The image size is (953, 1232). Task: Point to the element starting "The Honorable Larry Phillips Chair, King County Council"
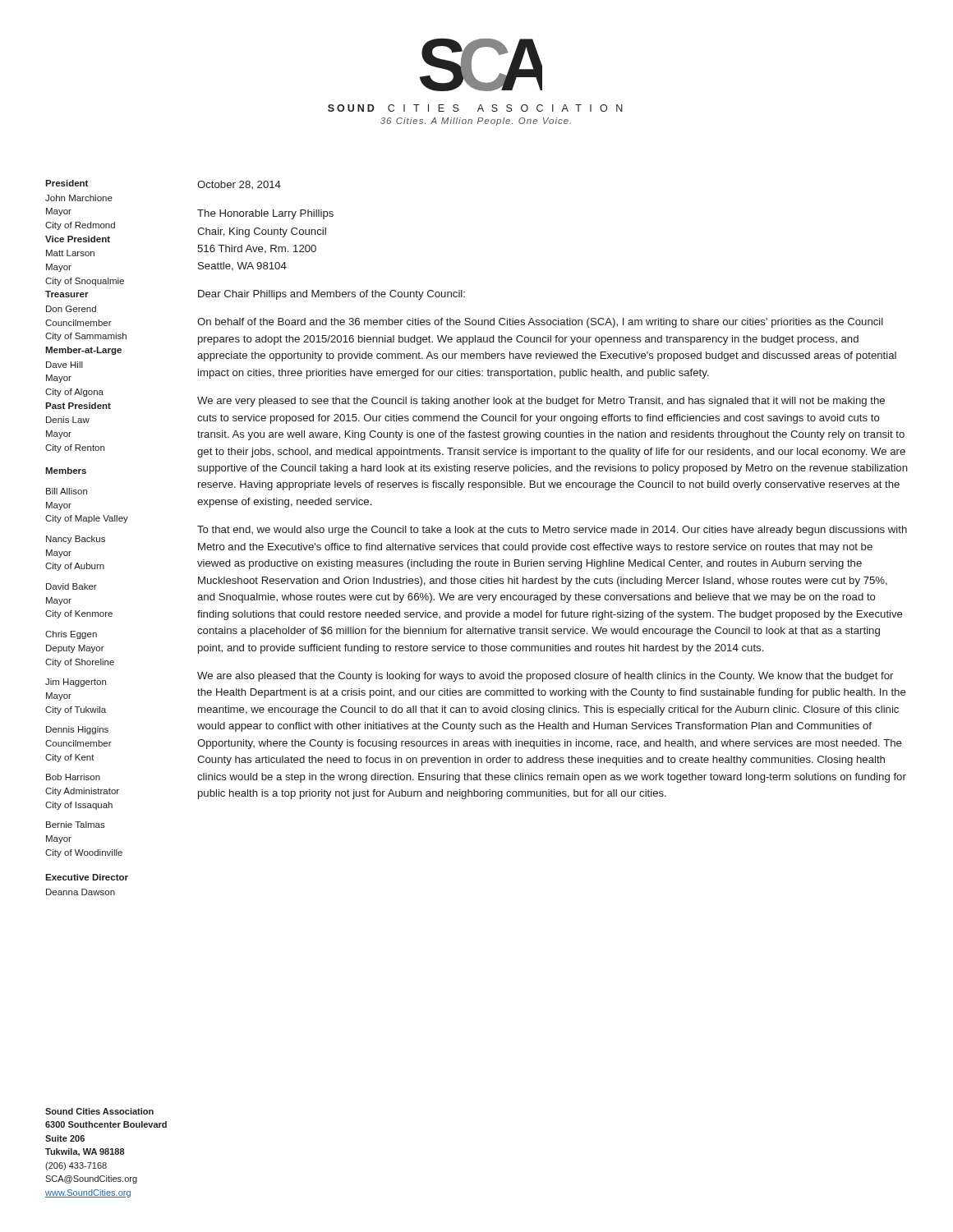(x=266, y=240)
